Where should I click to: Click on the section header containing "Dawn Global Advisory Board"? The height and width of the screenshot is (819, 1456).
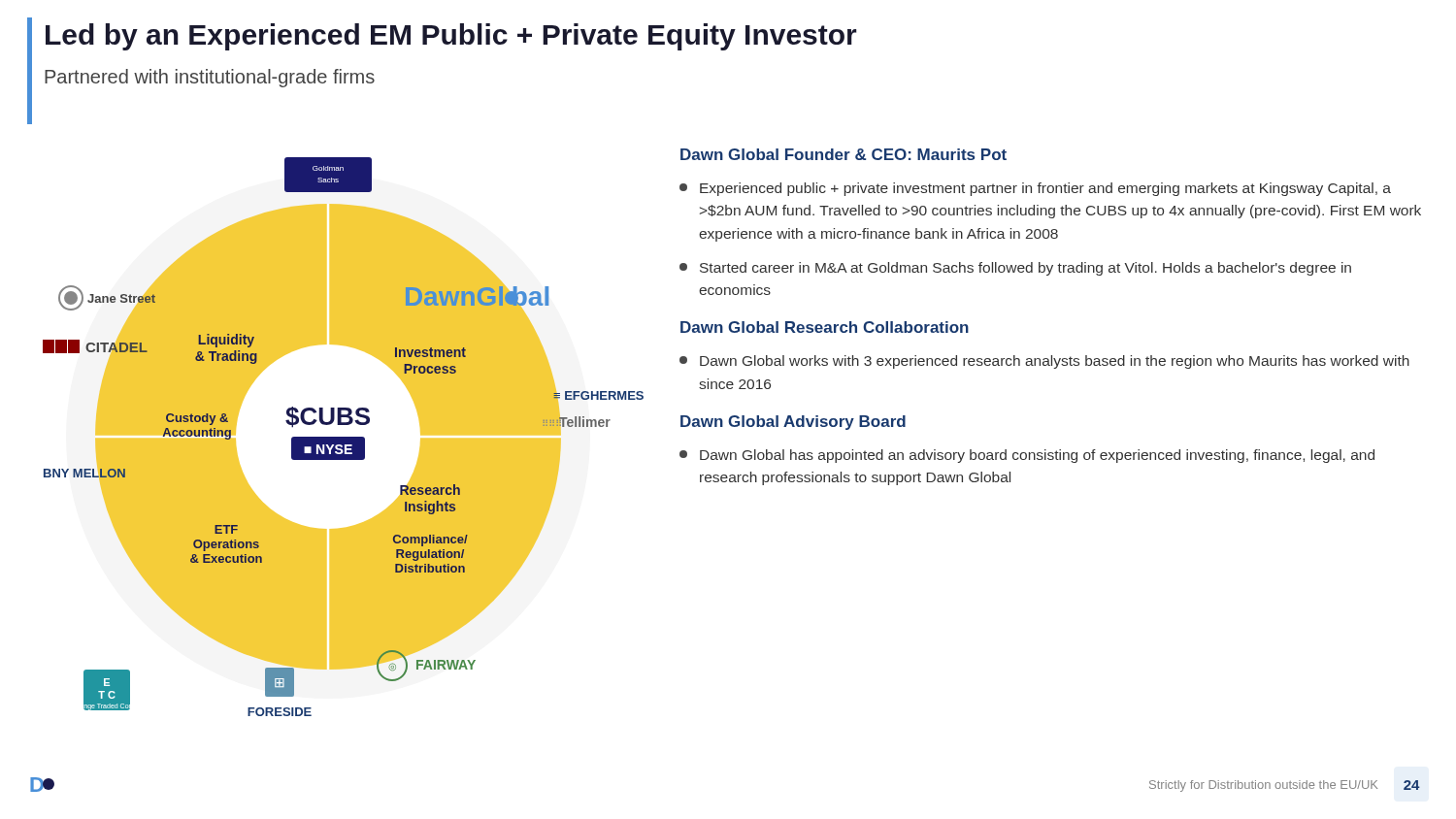(x=793, y=421)
